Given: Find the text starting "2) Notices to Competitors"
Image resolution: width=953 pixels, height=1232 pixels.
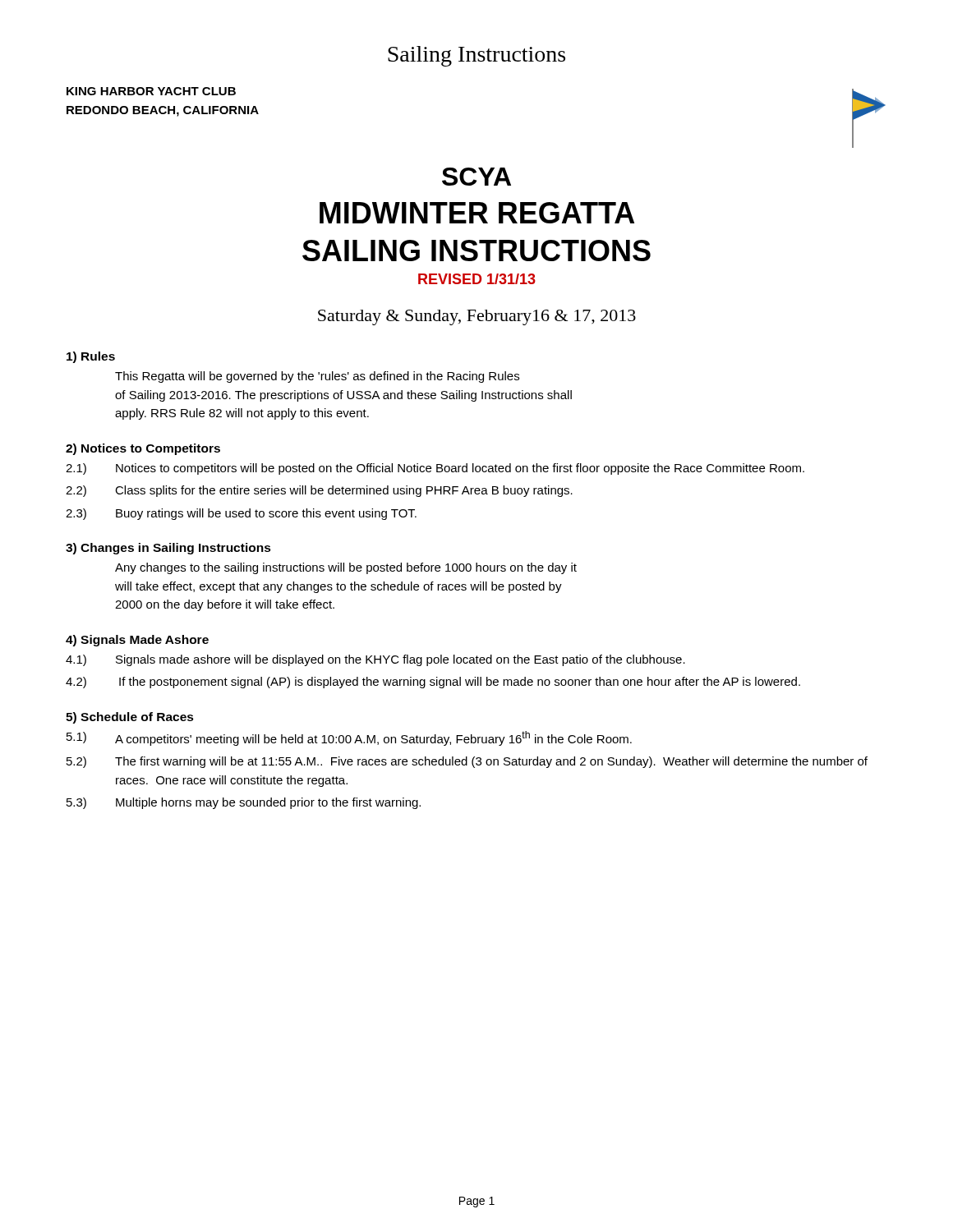Looking at the screenshot, I should click(x=143, y=448).
